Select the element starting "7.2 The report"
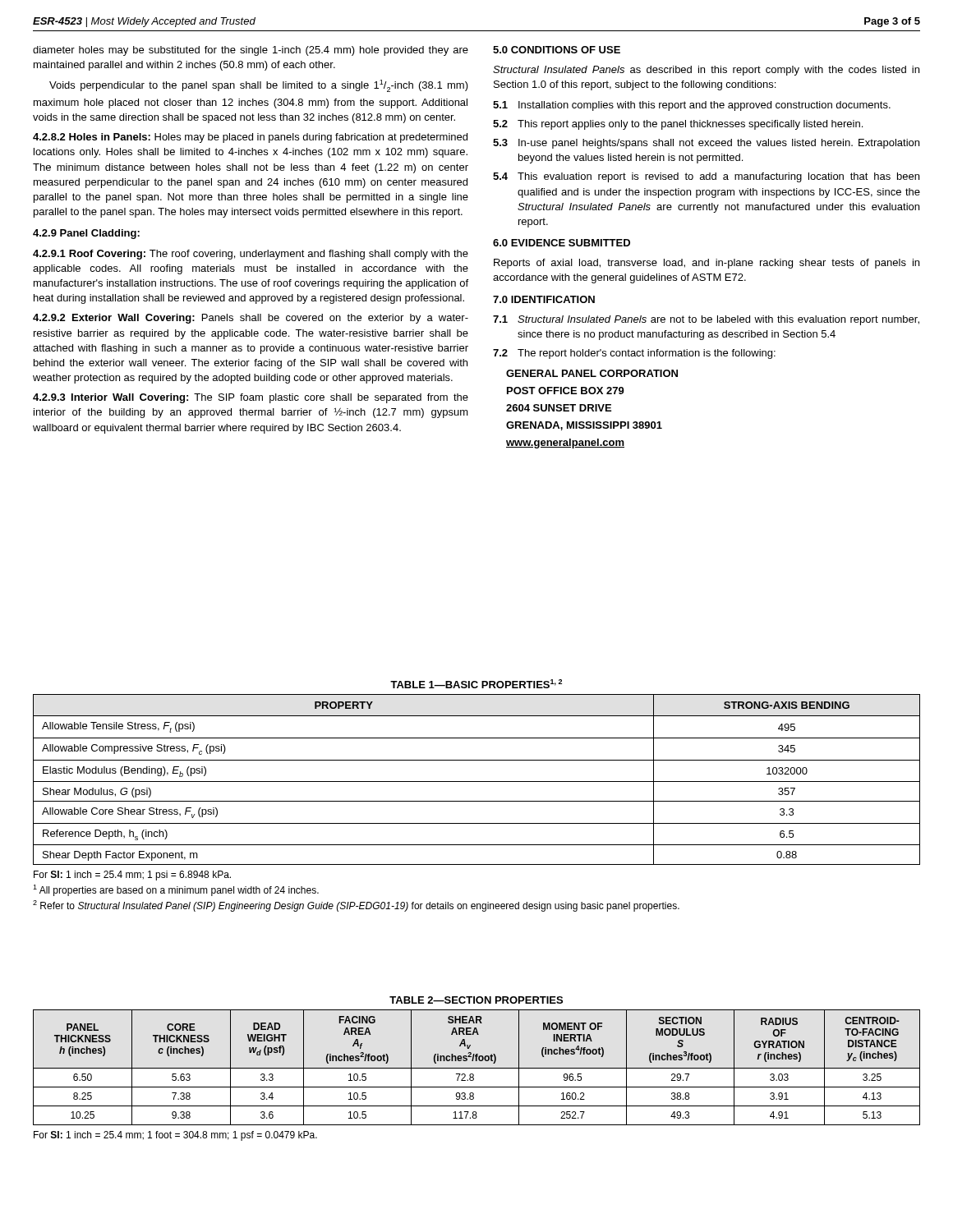This screenshot has width=953, height=1232. pos(707,353)
